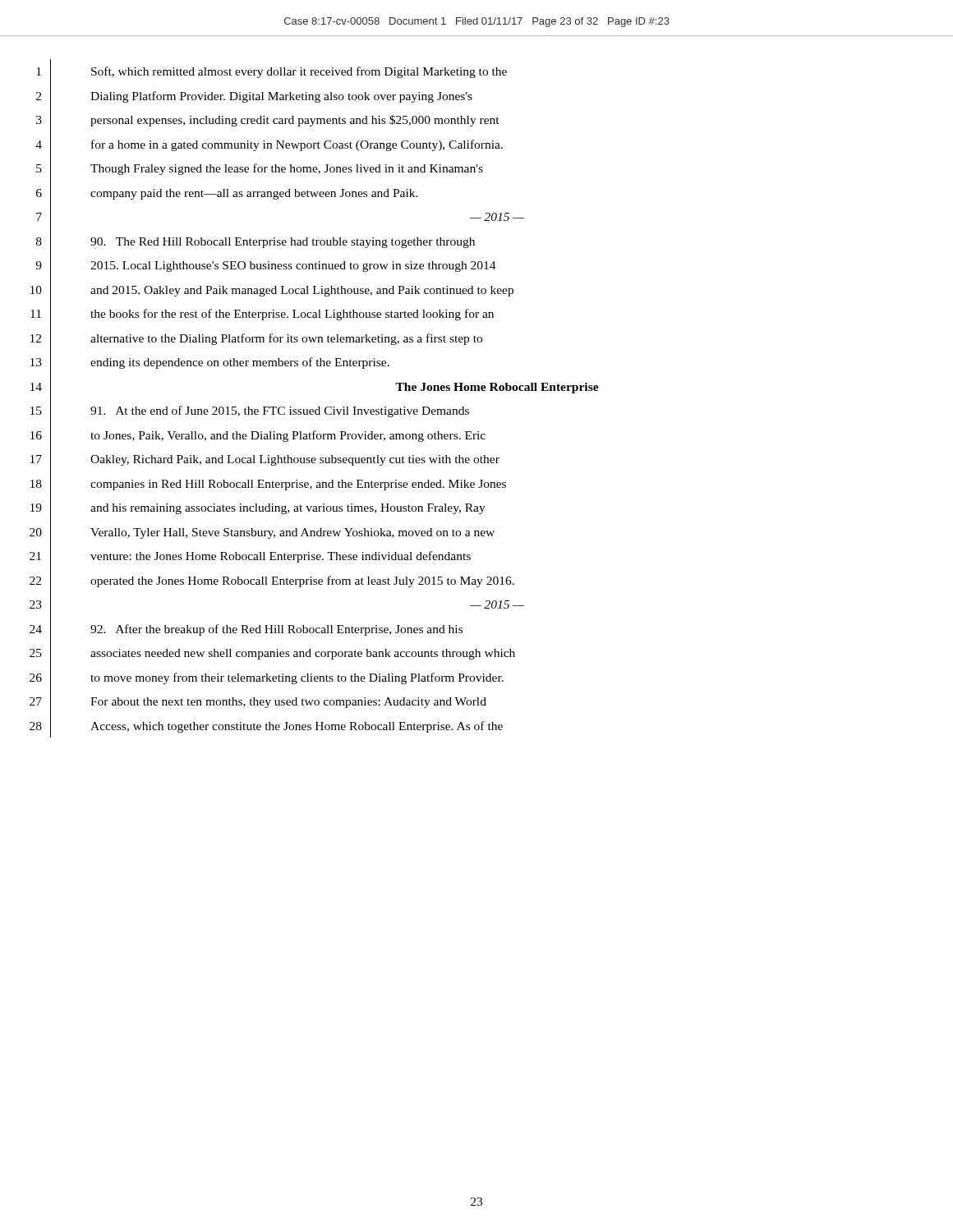
Task: Locate the block of text that opens with "Soft, which remitted almost every dollar it"
Action: 497,132
